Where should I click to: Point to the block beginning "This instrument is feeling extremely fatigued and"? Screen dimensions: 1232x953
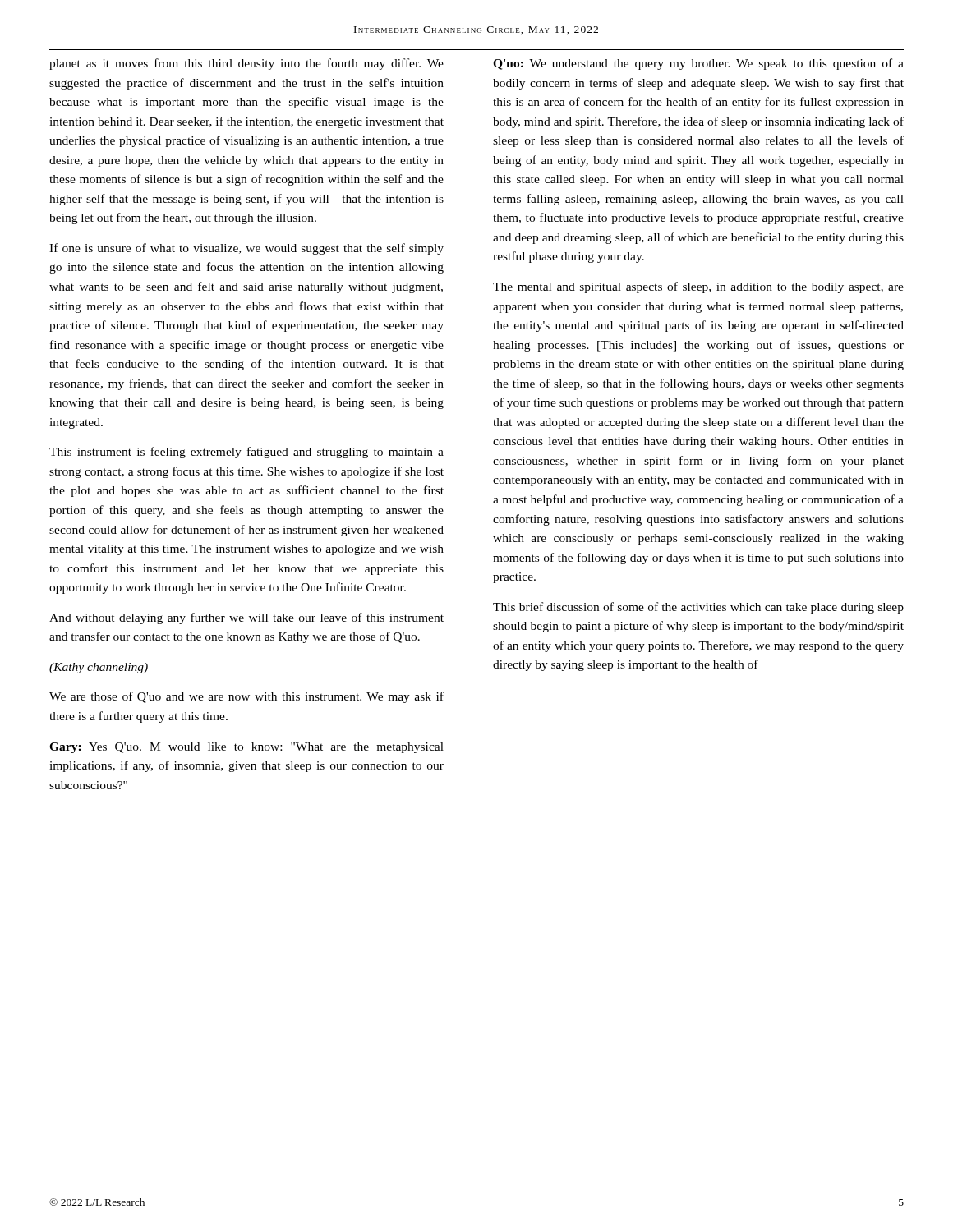246,520
